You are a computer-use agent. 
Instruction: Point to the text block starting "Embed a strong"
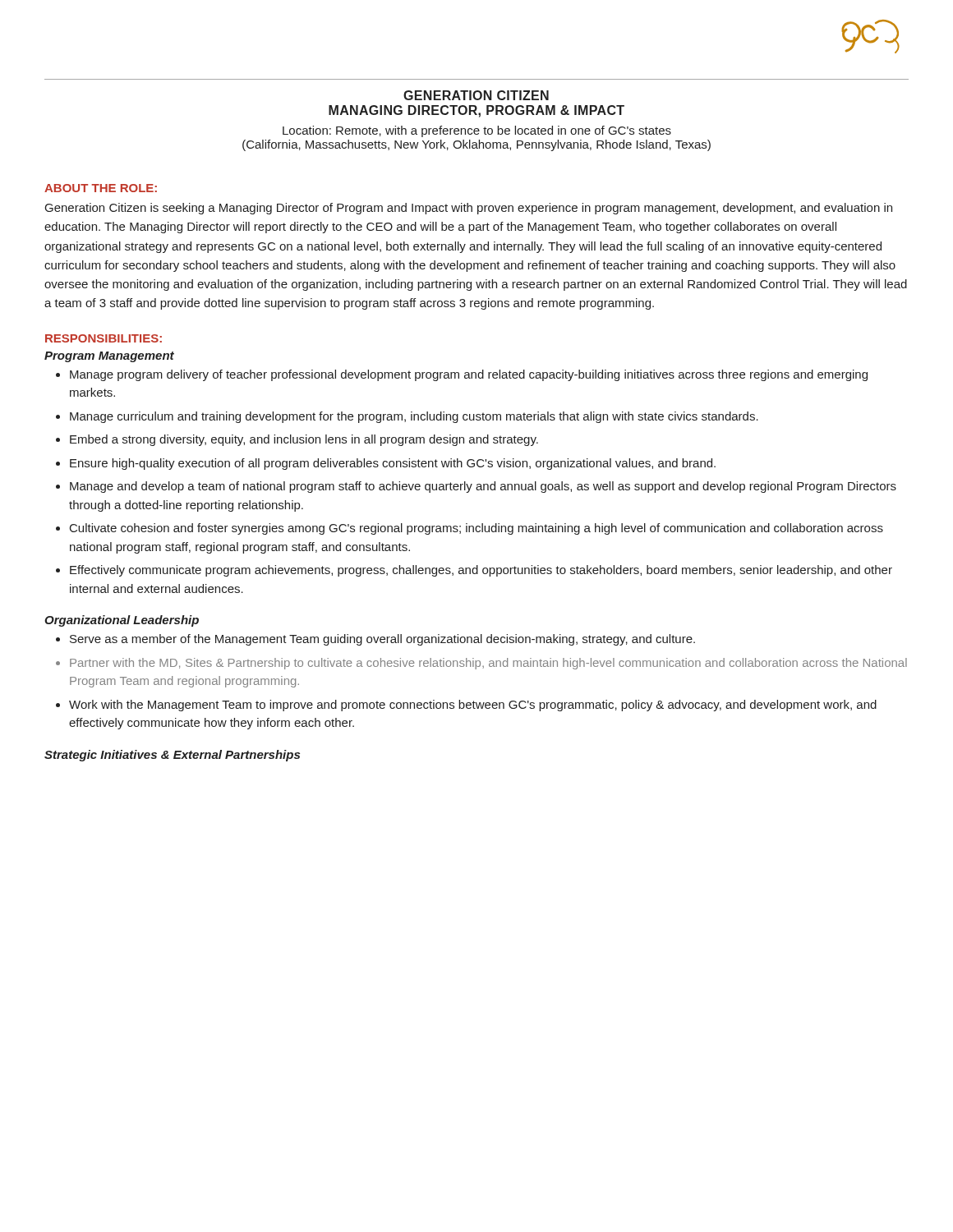tap(304, 439)
